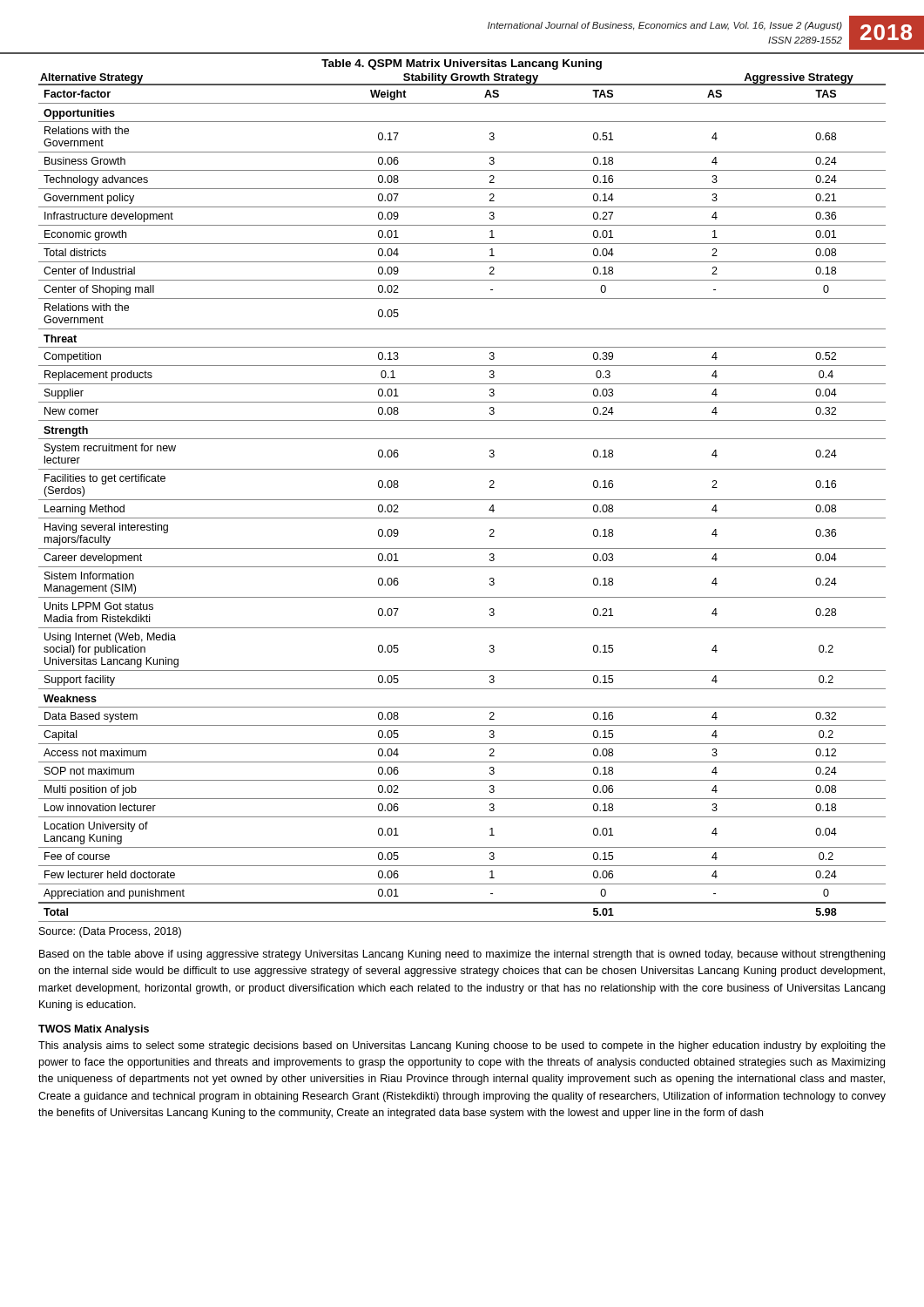Navigate to the text starting "TWOS Matix Analysis"

[x=94, y=1029]
